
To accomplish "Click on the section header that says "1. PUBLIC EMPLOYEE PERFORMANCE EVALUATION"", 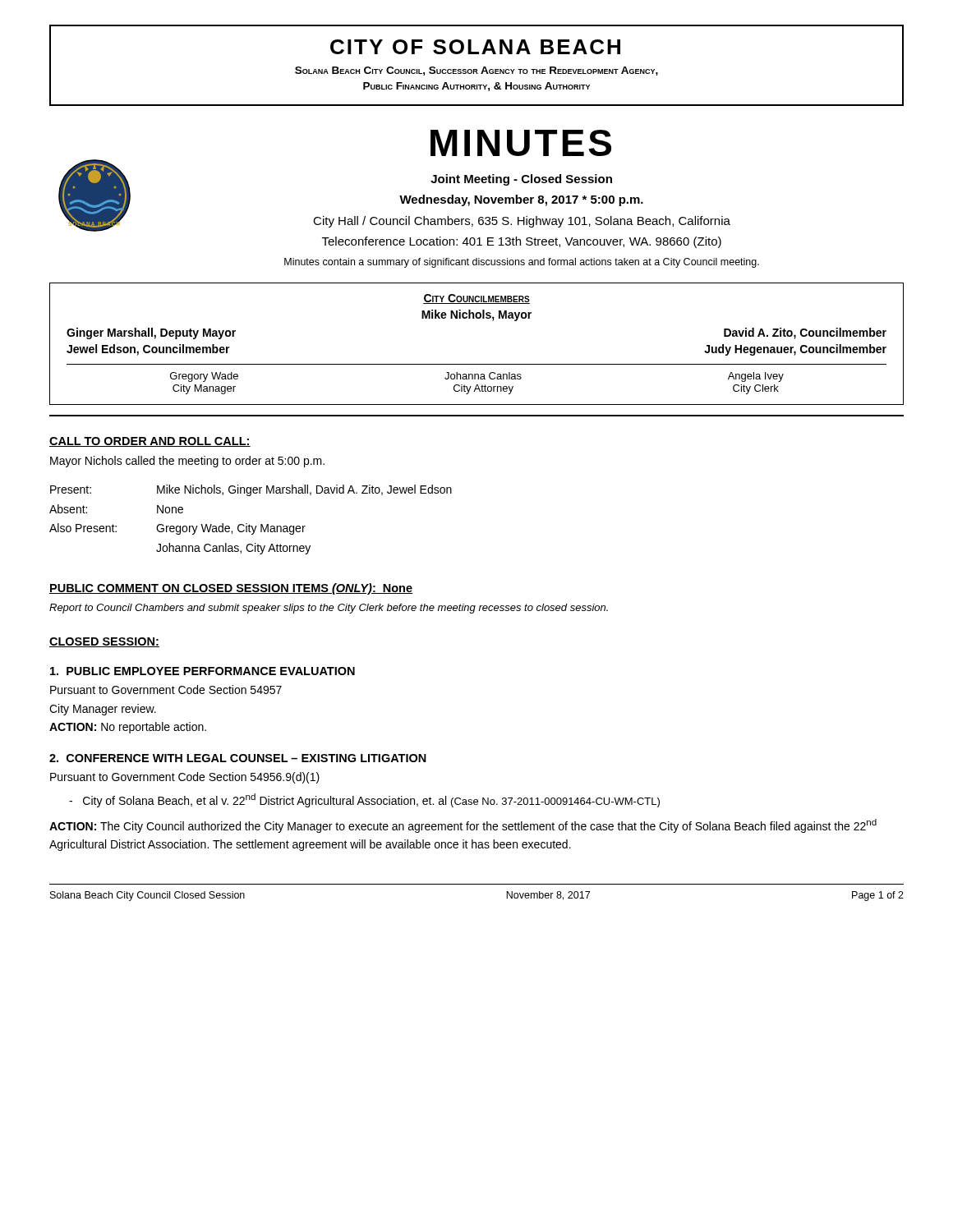I will (202, 671).
